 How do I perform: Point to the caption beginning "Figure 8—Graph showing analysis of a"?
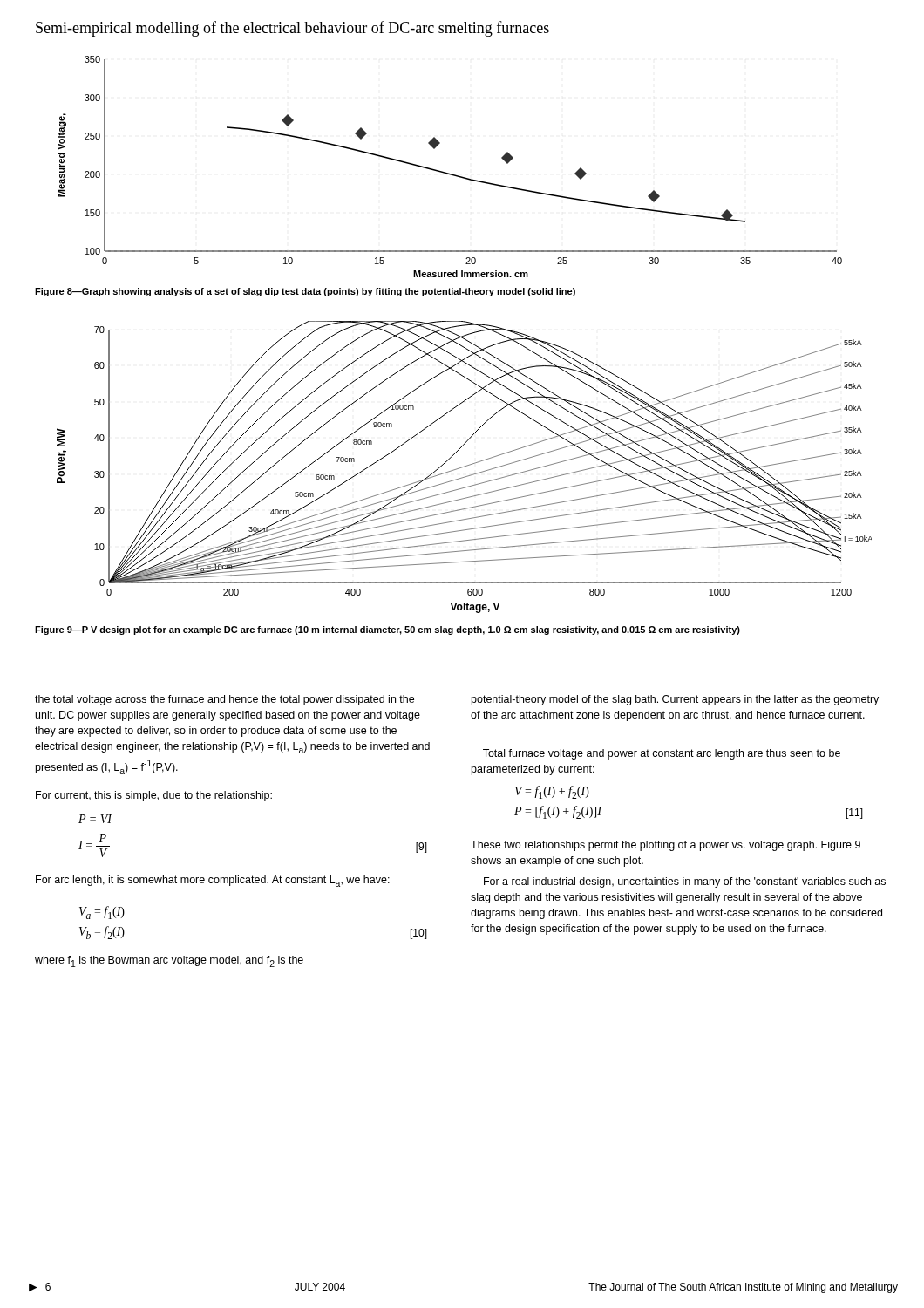click(x=305, y=291)
